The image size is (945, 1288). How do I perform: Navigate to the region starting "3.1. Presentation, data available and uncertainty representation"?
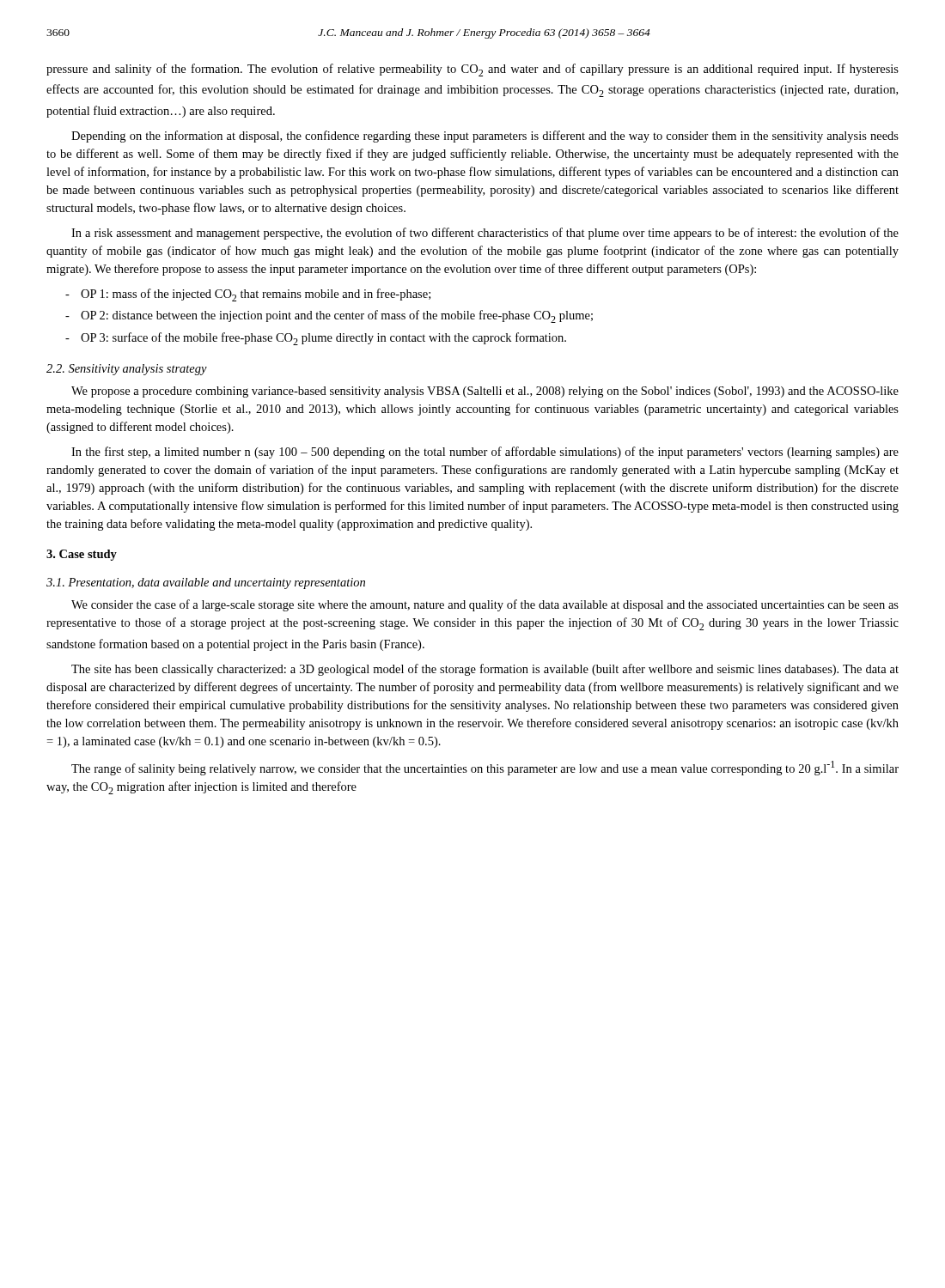[206, 583]
